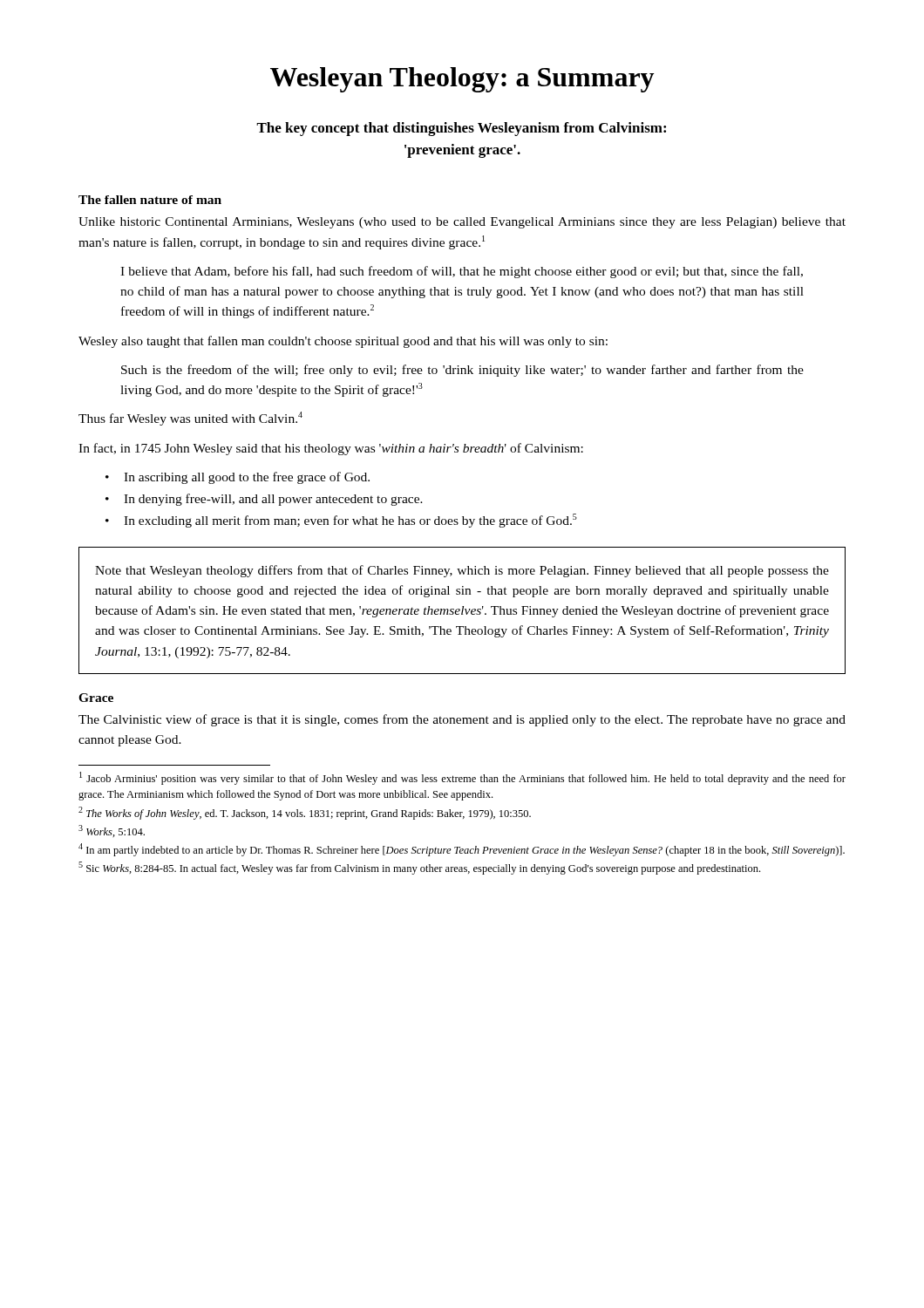Locate the text starting "• In excluding all merit"
Image resolution: width=924 pixels, height=1308 pixels.
tap(341, 521)
